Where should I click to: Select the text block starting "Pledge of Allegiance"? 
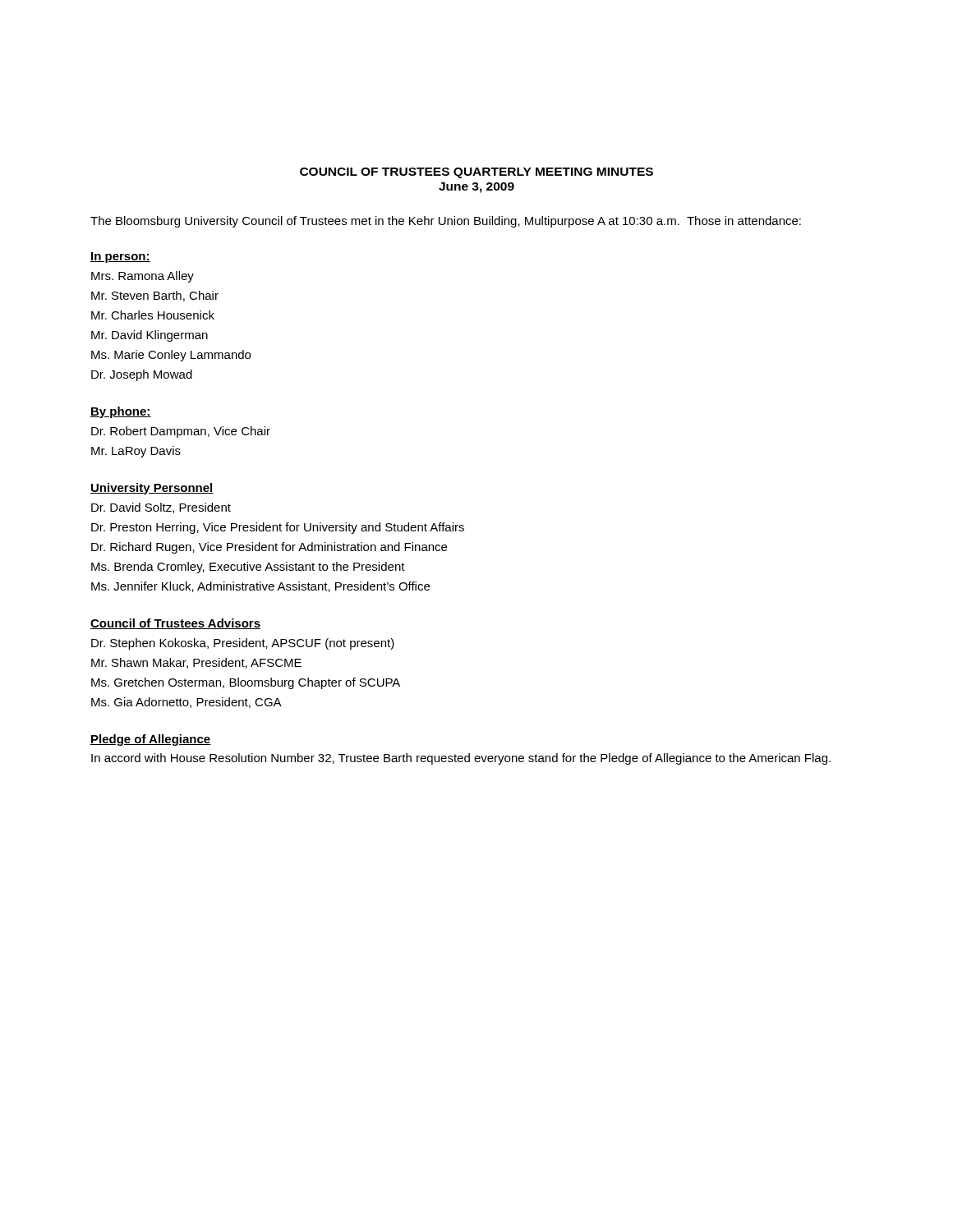pyautogui.click(x=150, y=738)
